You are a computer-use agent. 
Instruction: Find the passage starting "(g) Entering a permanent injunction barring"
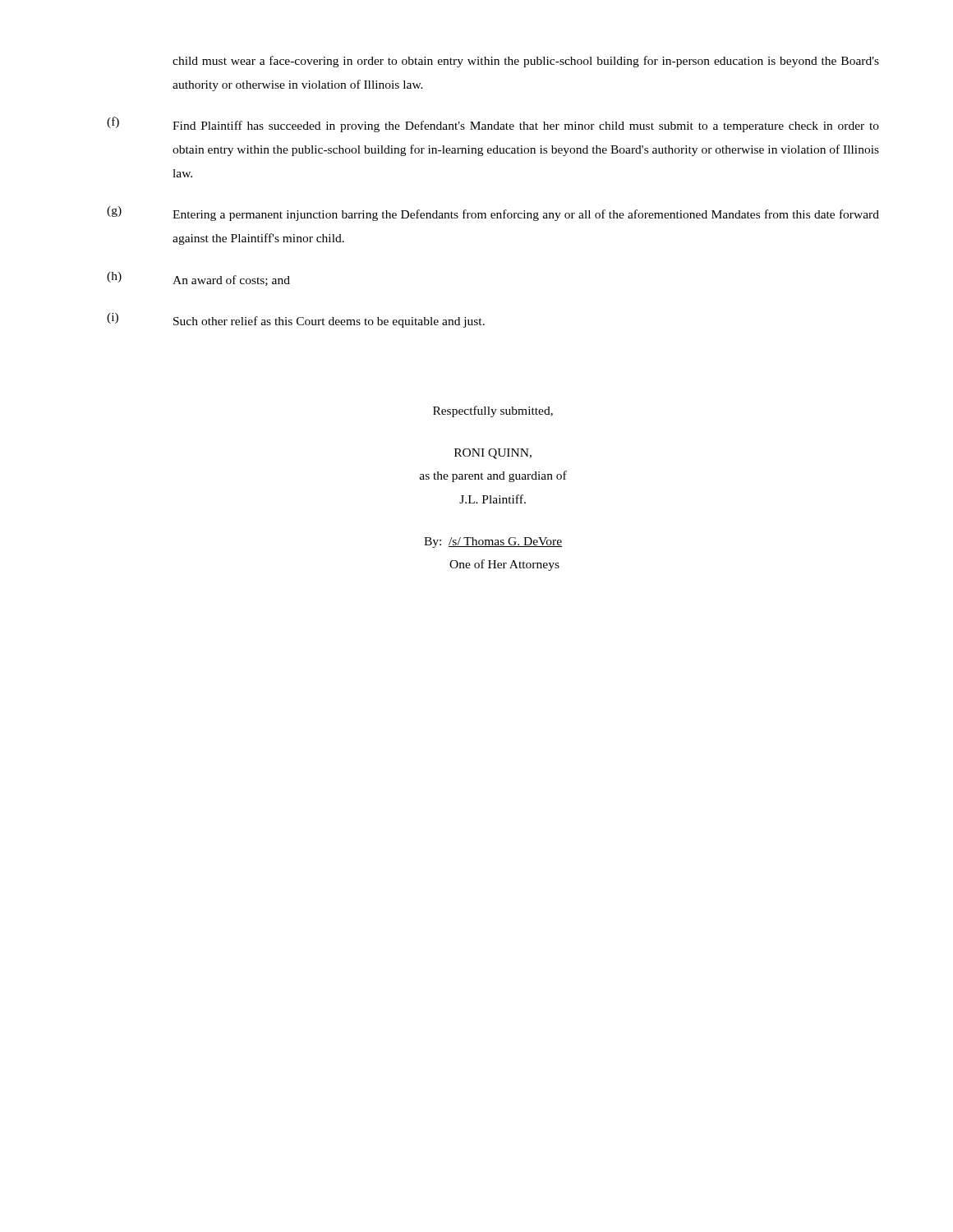[x=493, y=227]
